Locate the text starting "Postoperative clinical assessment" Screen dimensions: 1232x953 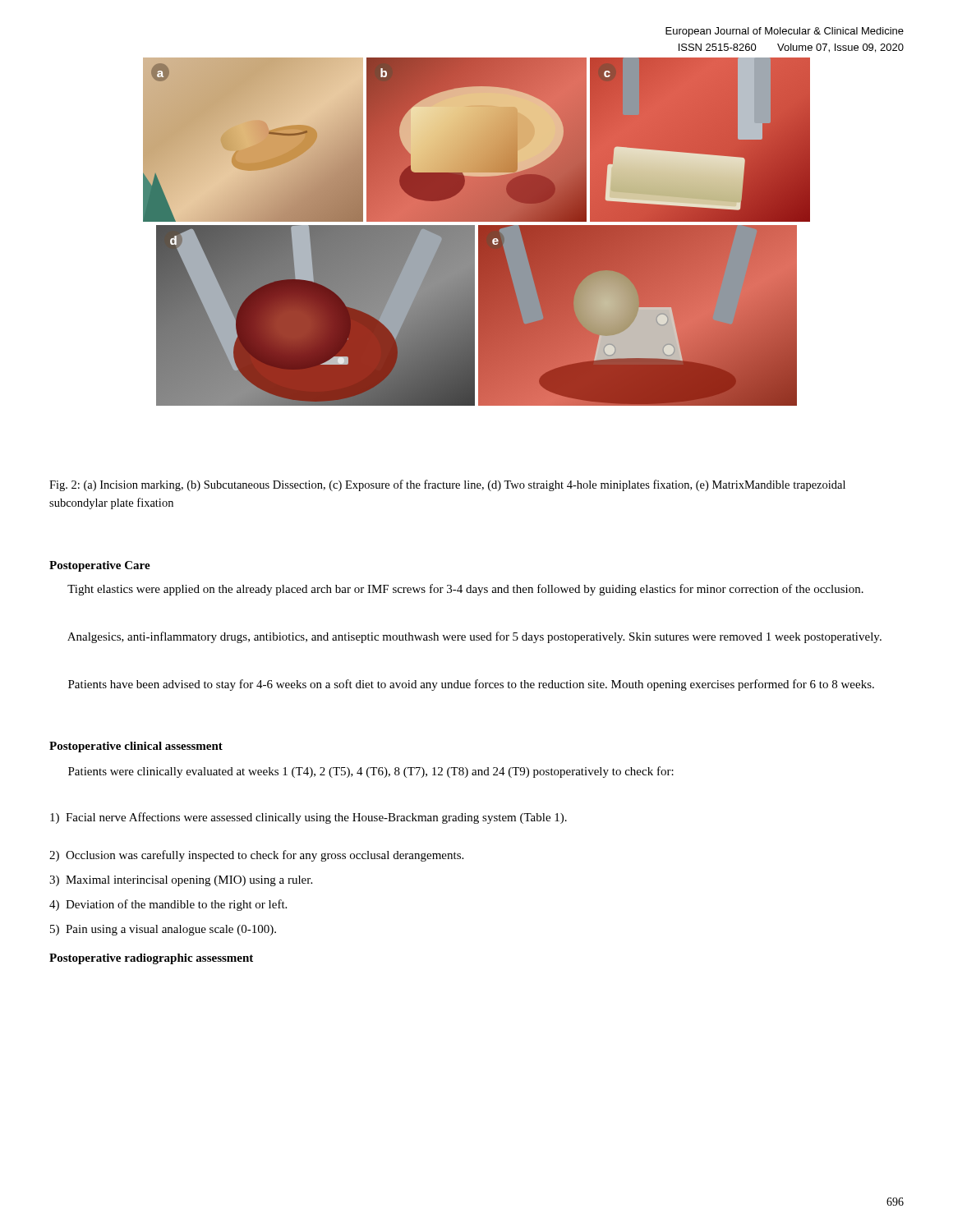click(x=136, y=746)
